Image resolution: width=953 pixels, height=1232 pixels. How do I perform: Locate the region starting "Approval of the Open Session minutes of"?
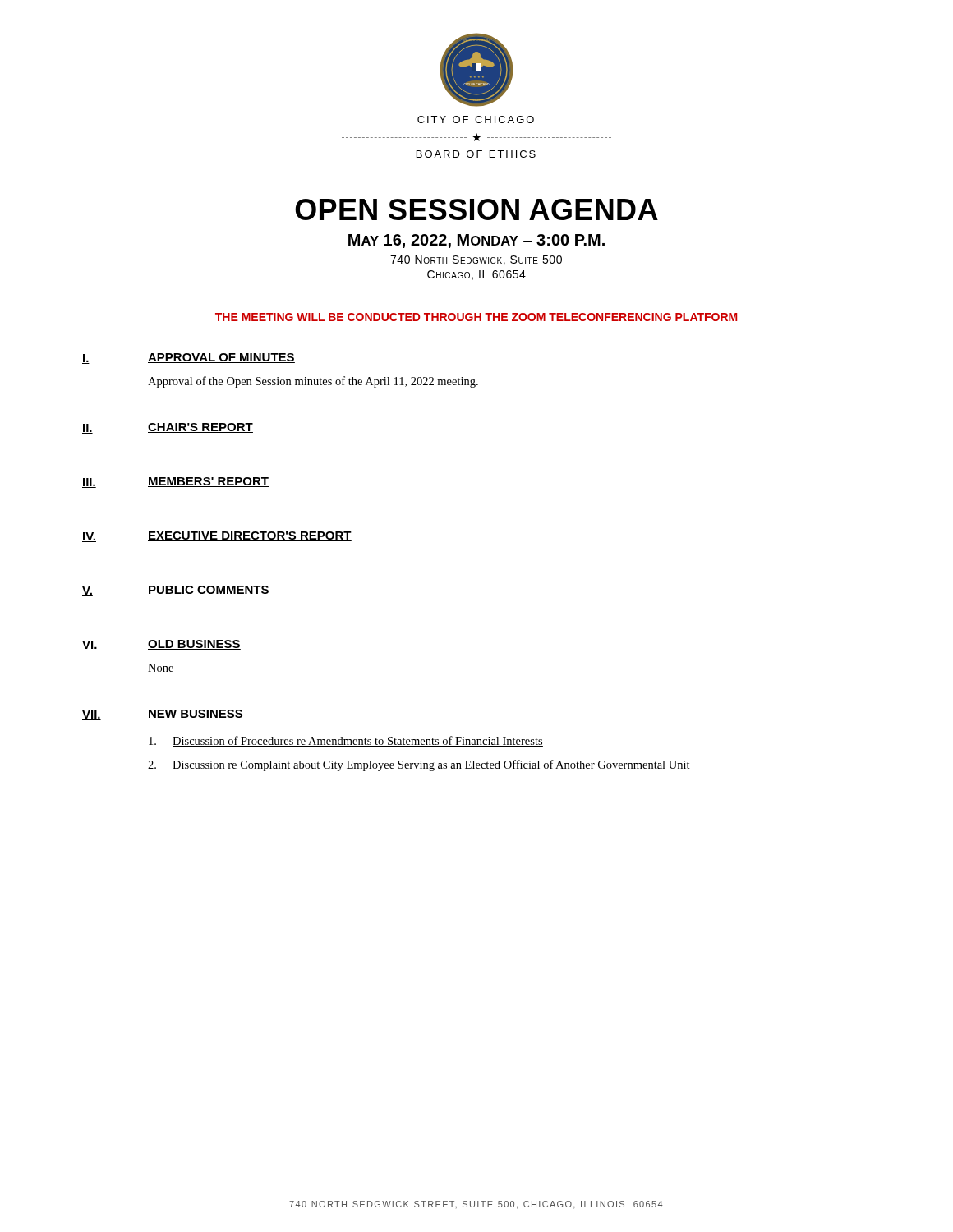click(313, 381)
